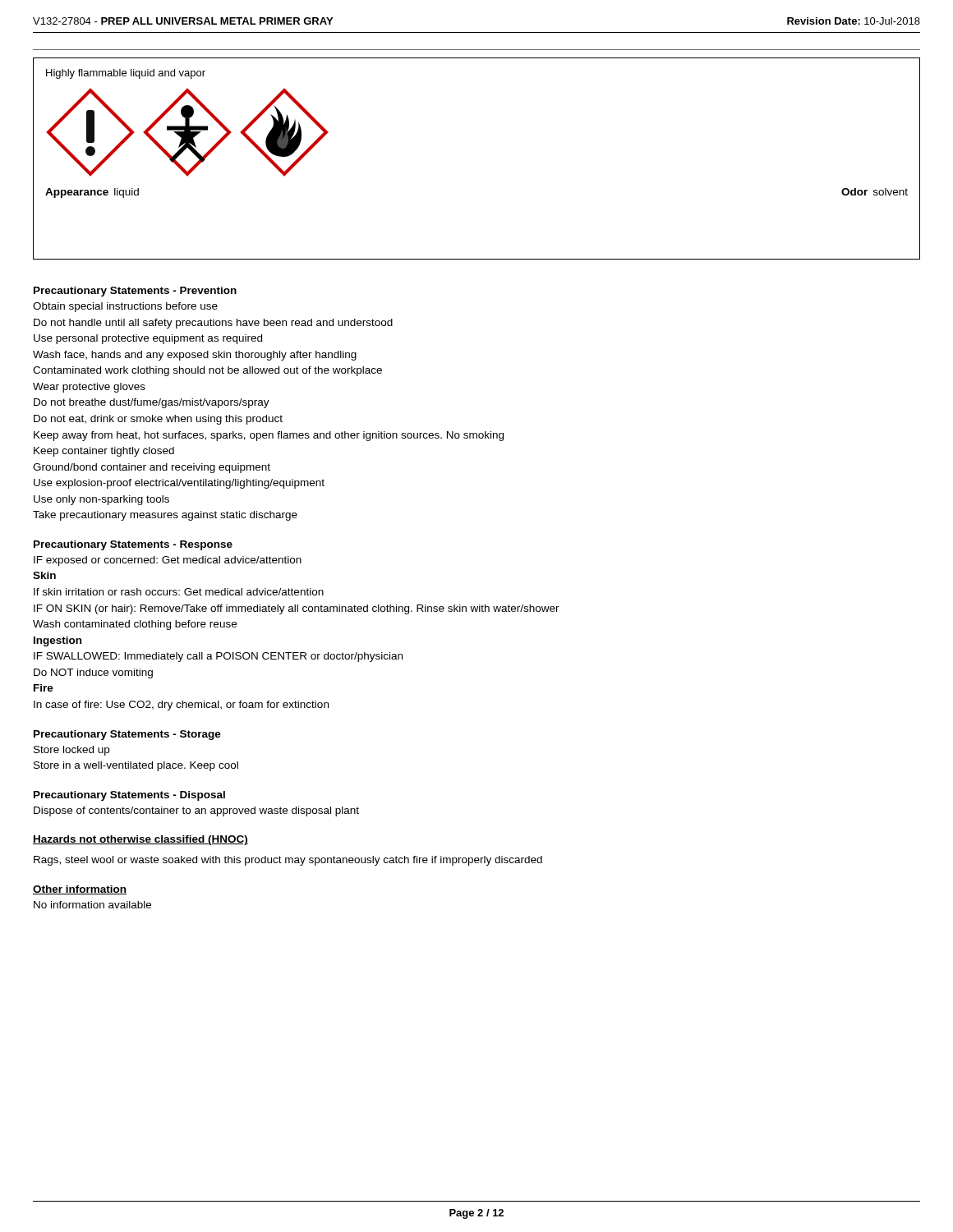This screenshot has height=1232, width=953.
Task: Locate the text "Precautionary Statements - Response"
Action: (133, 544)
